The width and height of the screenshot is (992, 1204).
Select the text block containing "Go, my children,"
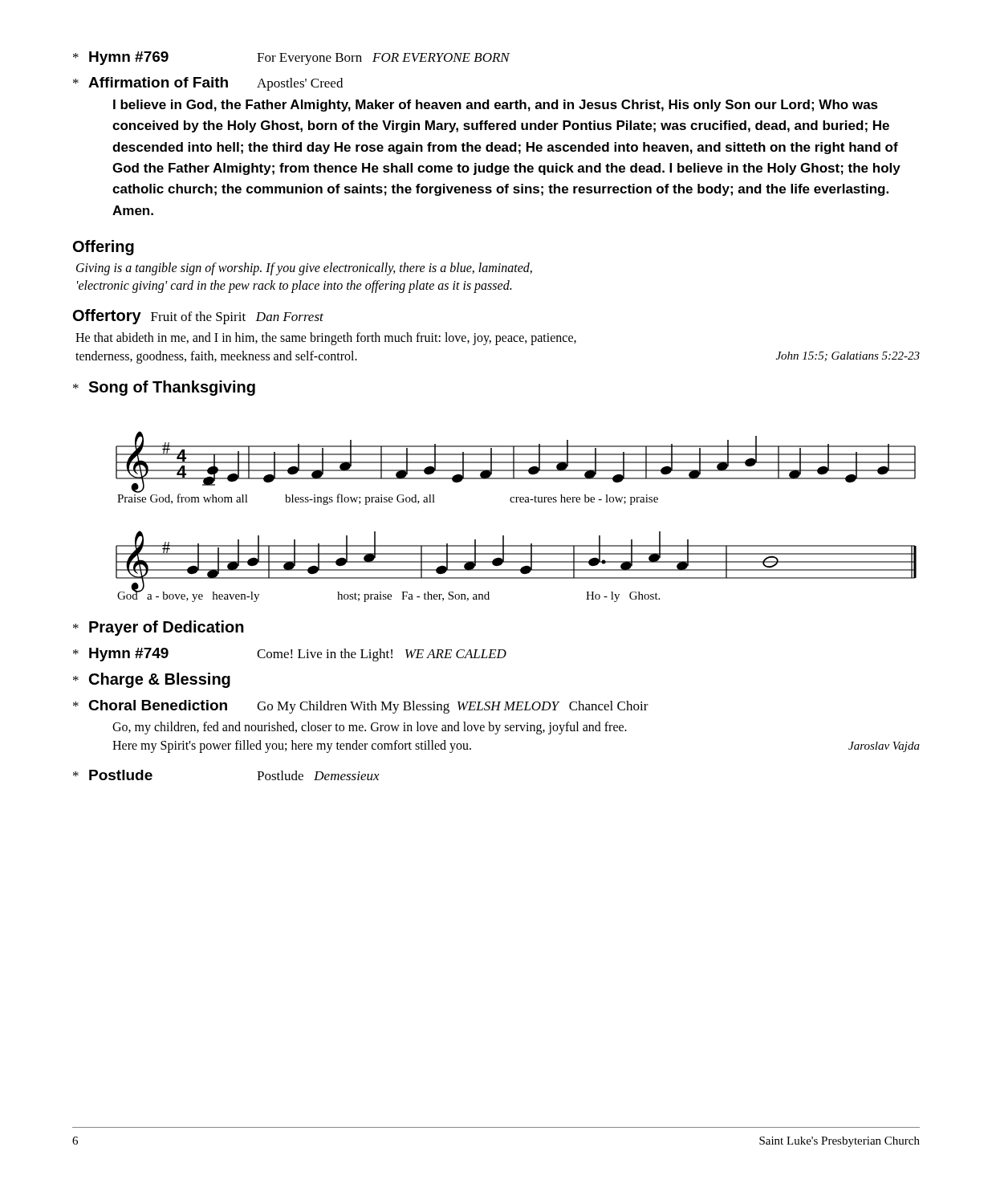point(516,736)
